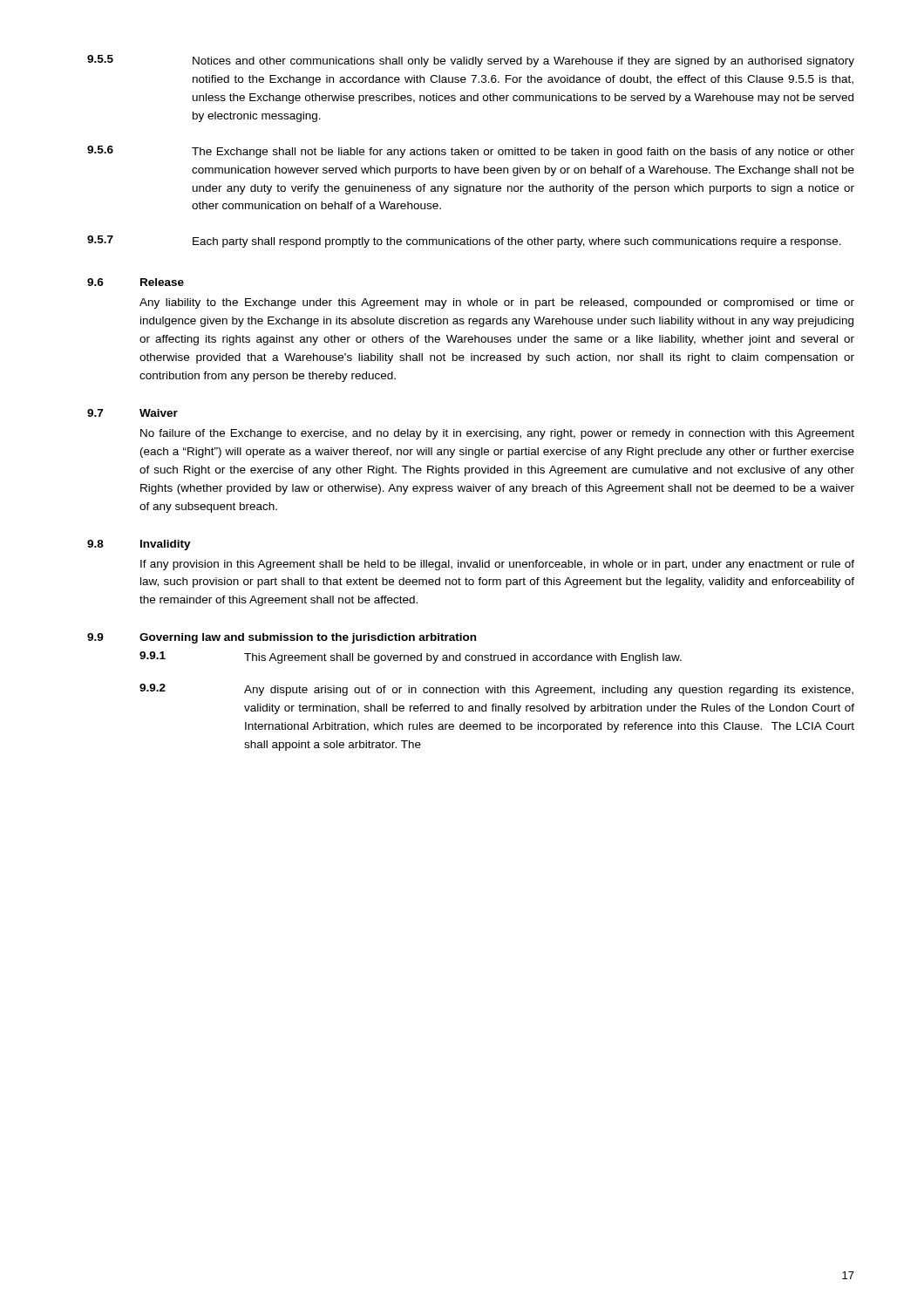Find the passage starting "No failure of the Exchange to exercise, and"
Screen dimensions: 1308x924
497,469
